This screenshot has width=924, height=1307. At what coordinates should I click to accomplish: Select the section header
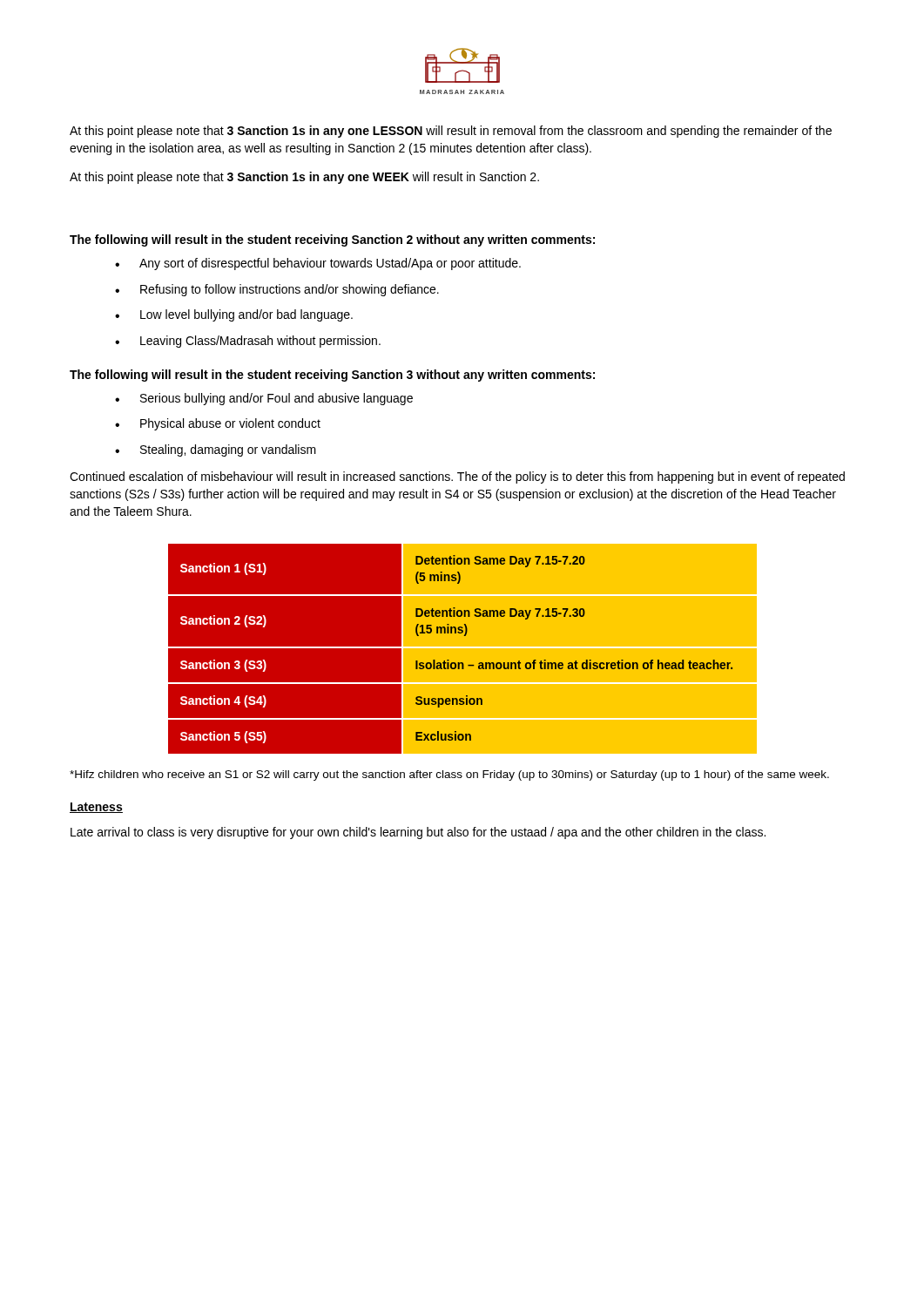click(x=462, y=807)
